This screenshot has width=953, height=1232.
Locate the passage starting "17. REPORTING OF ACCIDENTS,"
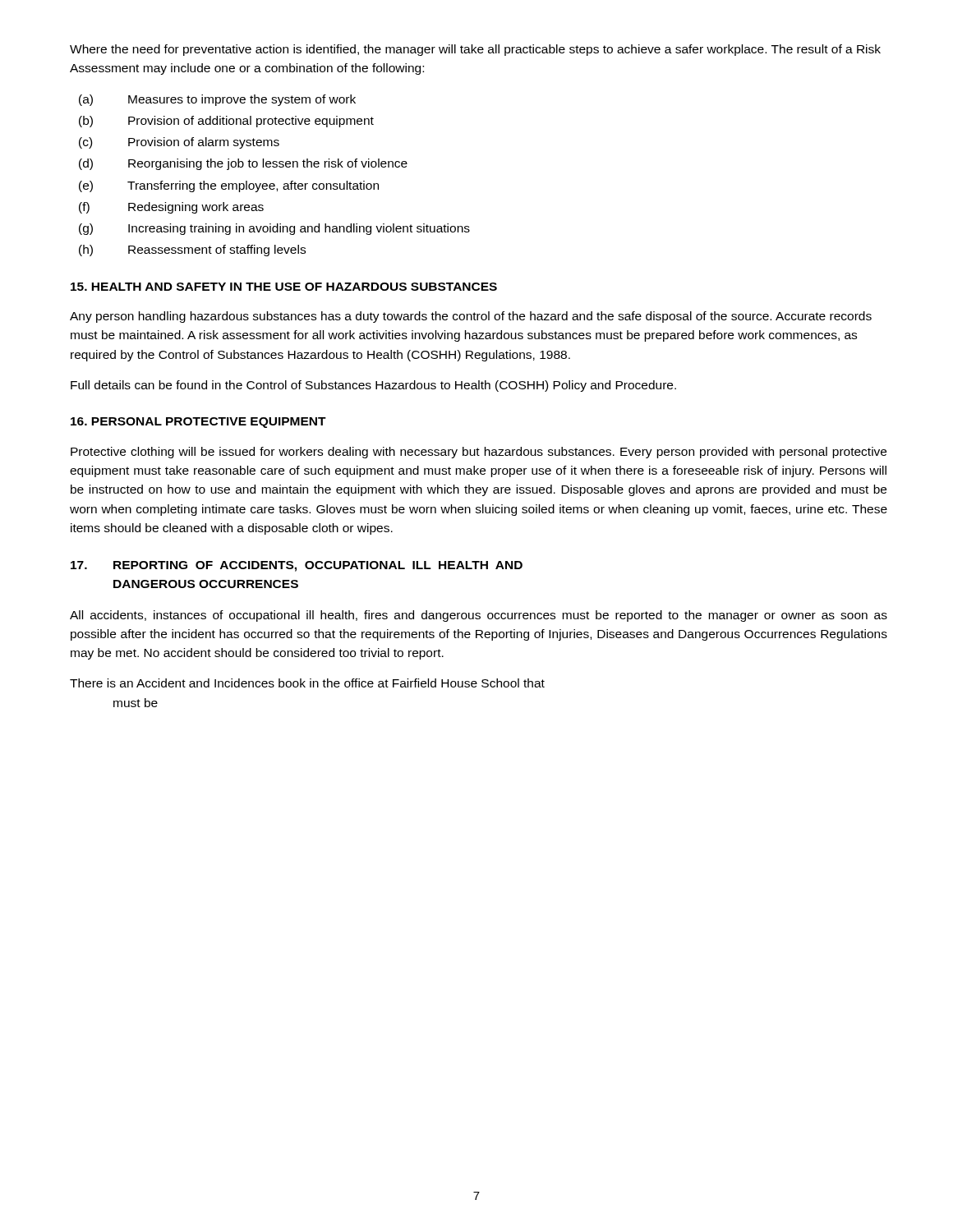[479, 574]
